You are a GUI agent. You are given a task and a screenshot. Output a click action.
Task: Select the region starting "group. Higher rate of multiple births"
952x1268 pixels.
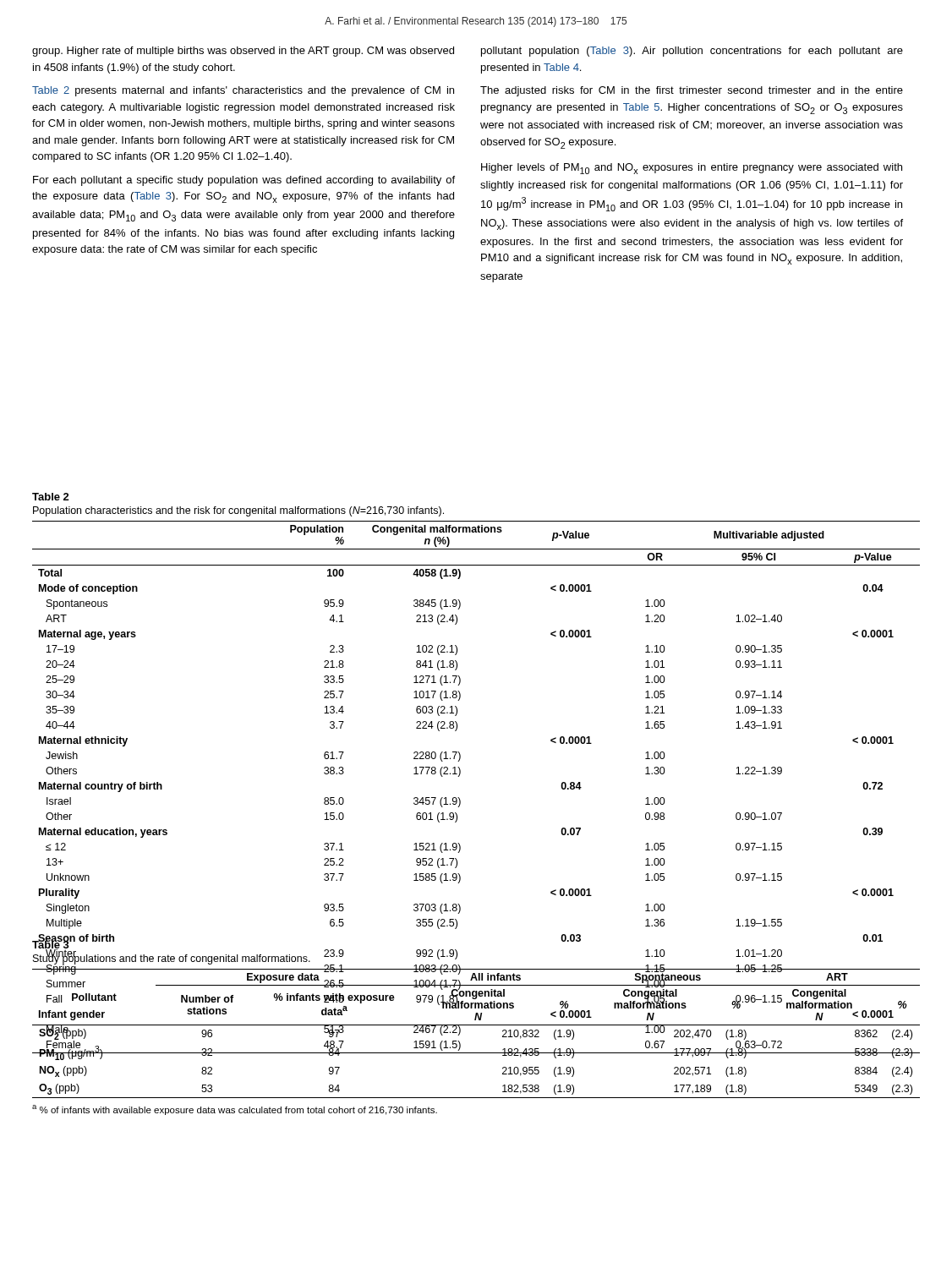point(243,150)
